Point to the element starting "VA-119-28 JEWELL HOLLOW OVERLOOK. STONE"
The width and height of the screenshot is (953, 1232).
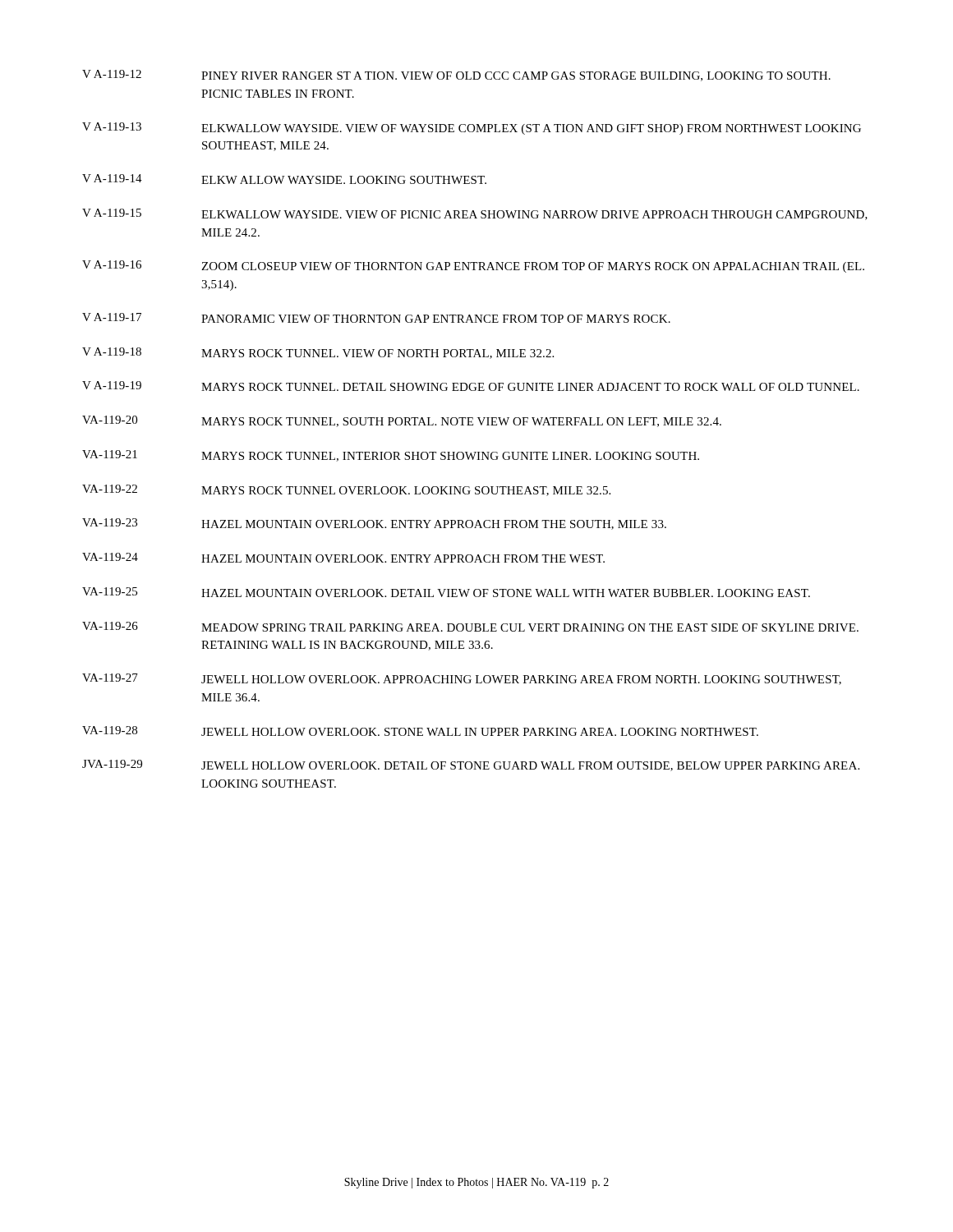pos(476,739)
